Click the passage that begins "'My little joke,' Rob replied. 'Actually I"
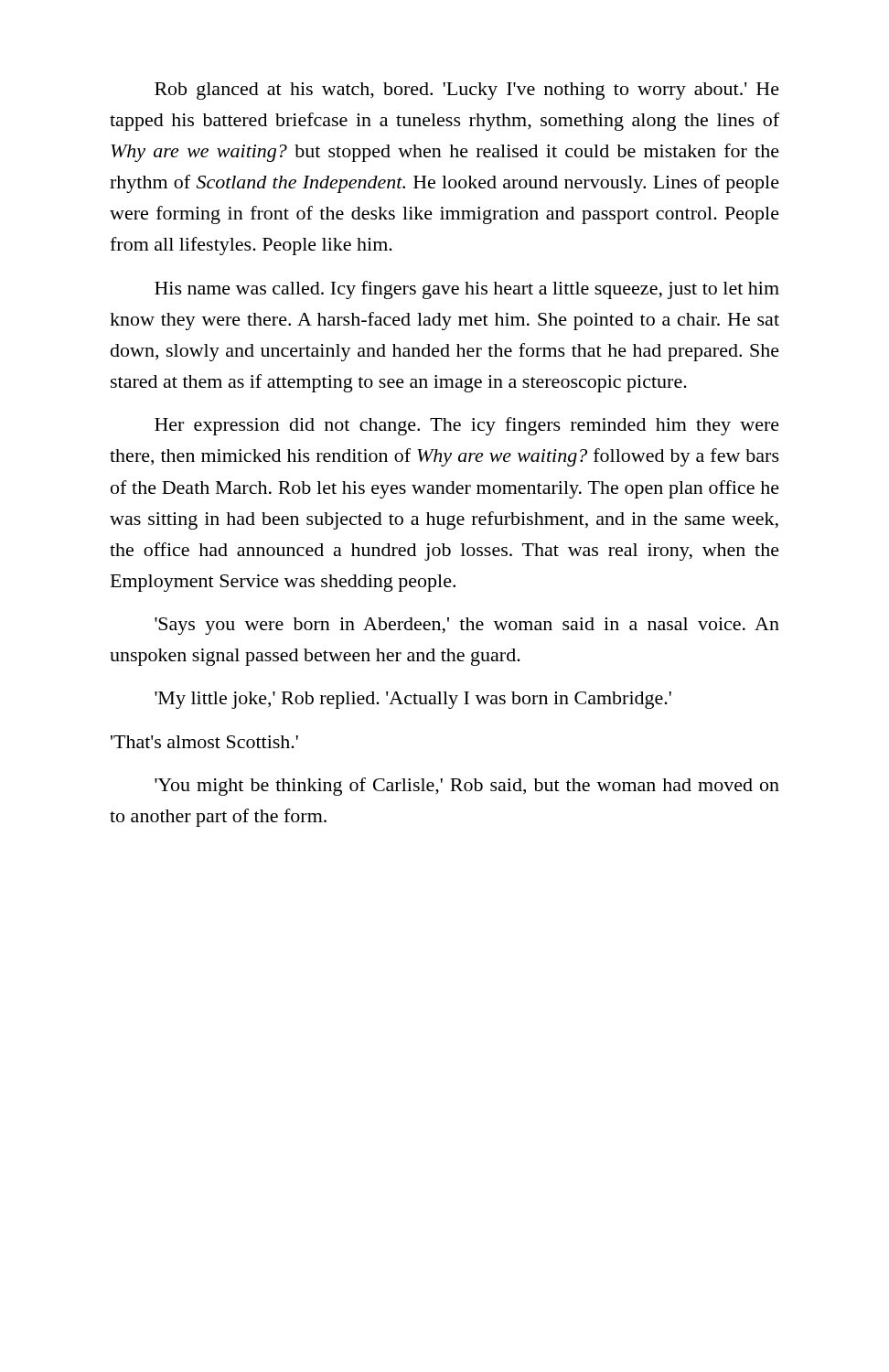 pyautogui.click(x=444, y=698)
